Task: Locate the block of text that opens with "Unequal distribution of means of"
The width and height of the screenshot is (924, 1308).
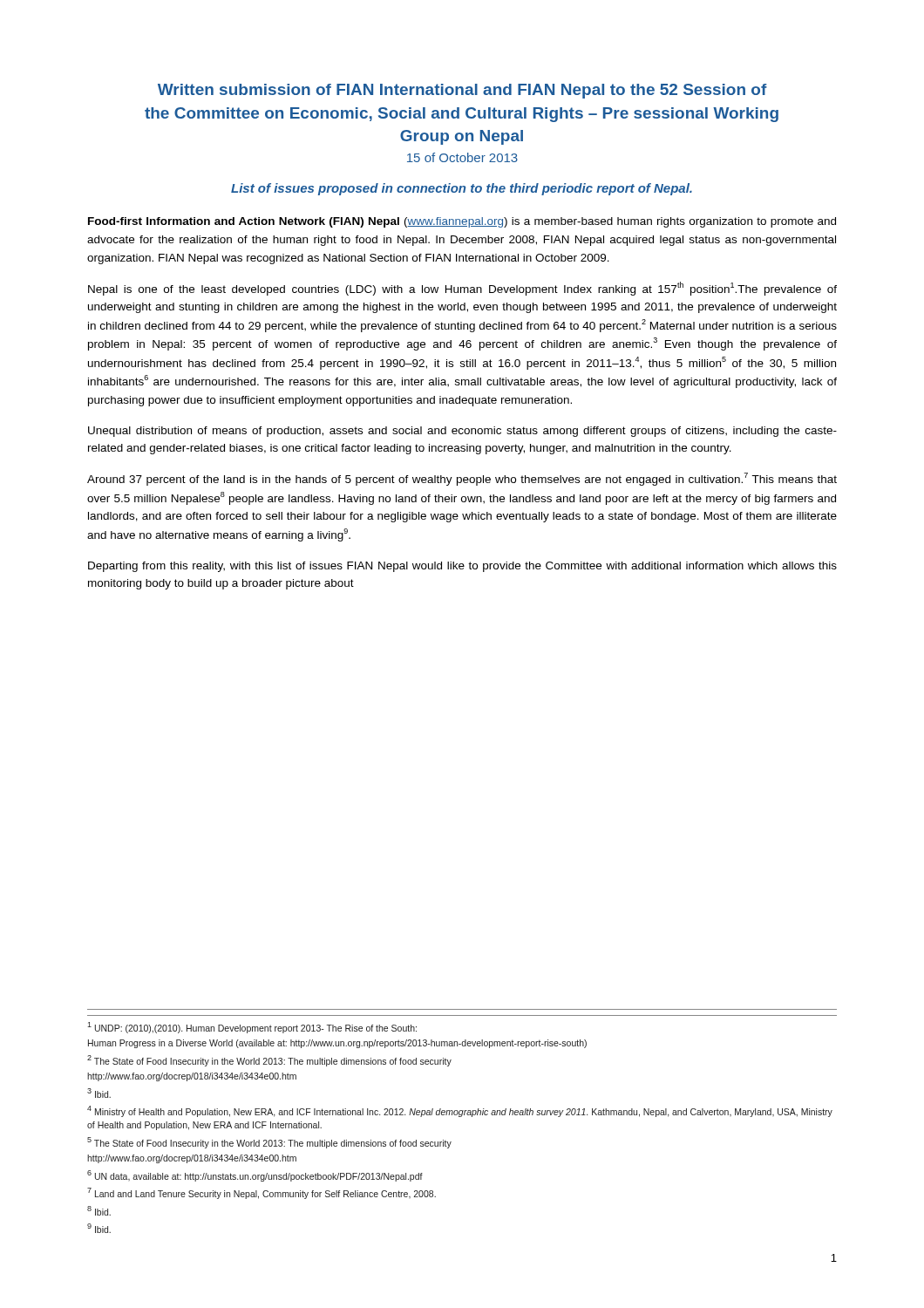Action: [x=462, y=439]
